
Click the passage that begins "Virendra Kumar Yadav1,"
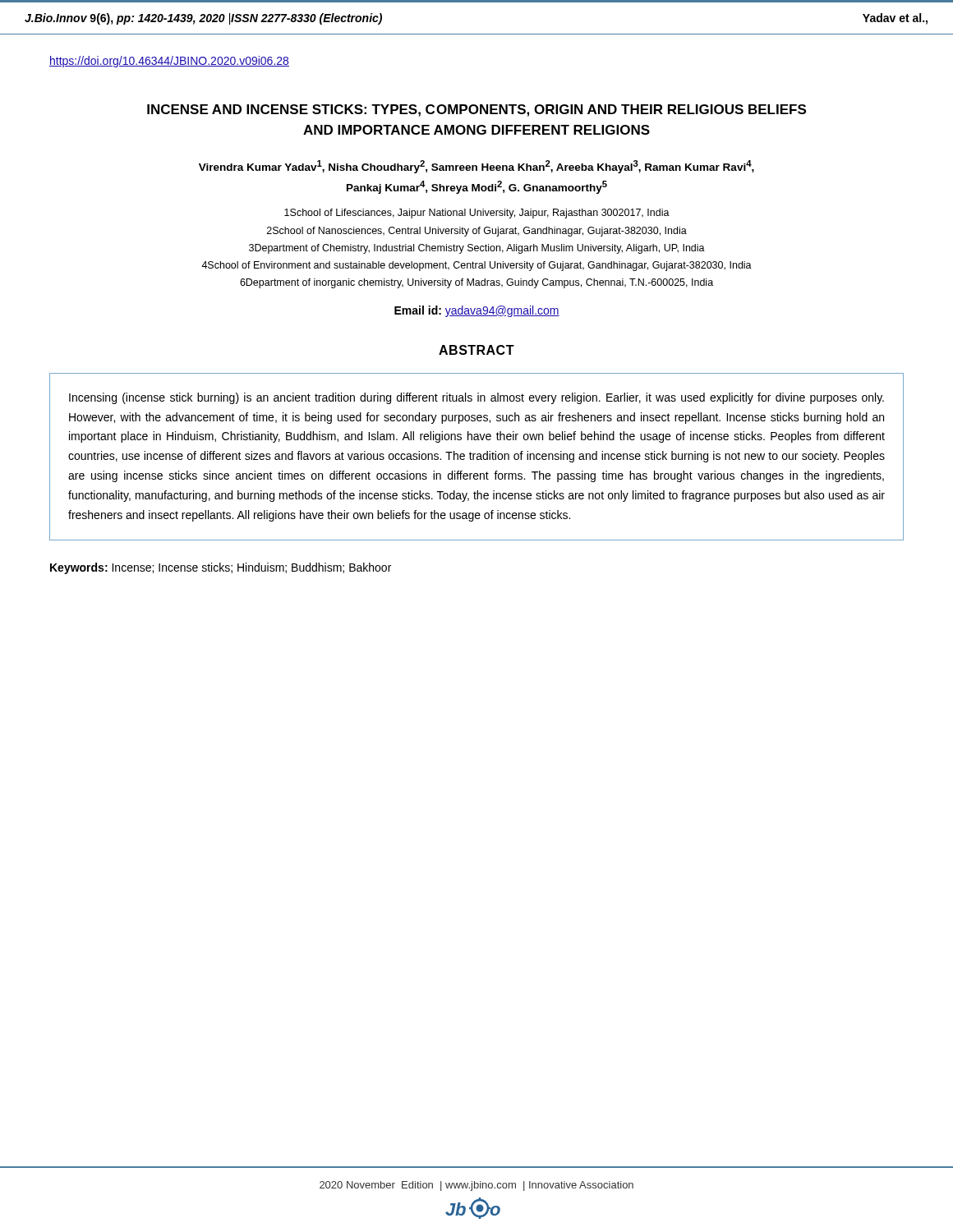pos(476,176)
